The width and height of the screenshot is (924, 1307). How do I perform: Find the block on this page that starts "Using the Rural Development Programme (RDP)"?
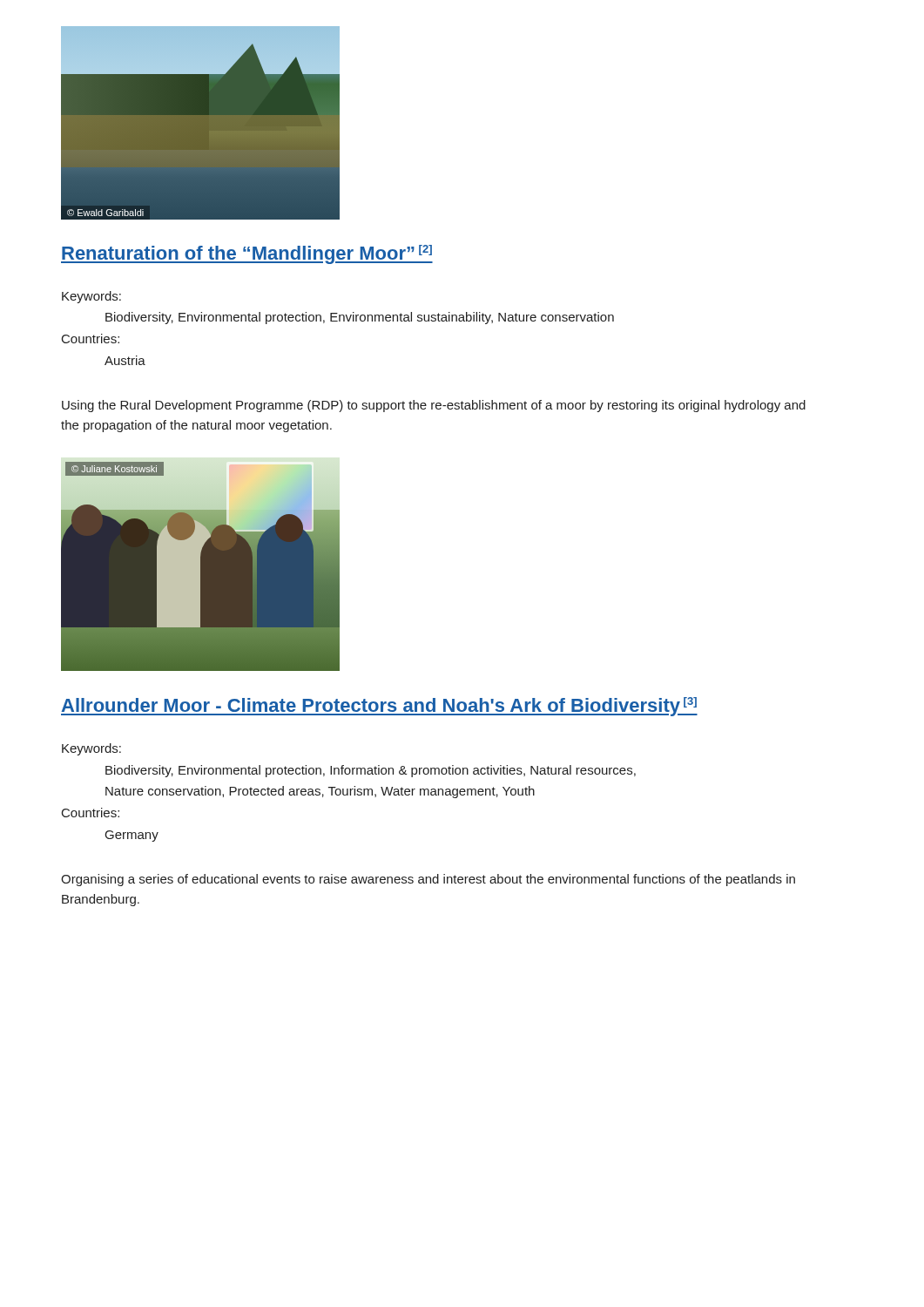[x=433, y=415]
